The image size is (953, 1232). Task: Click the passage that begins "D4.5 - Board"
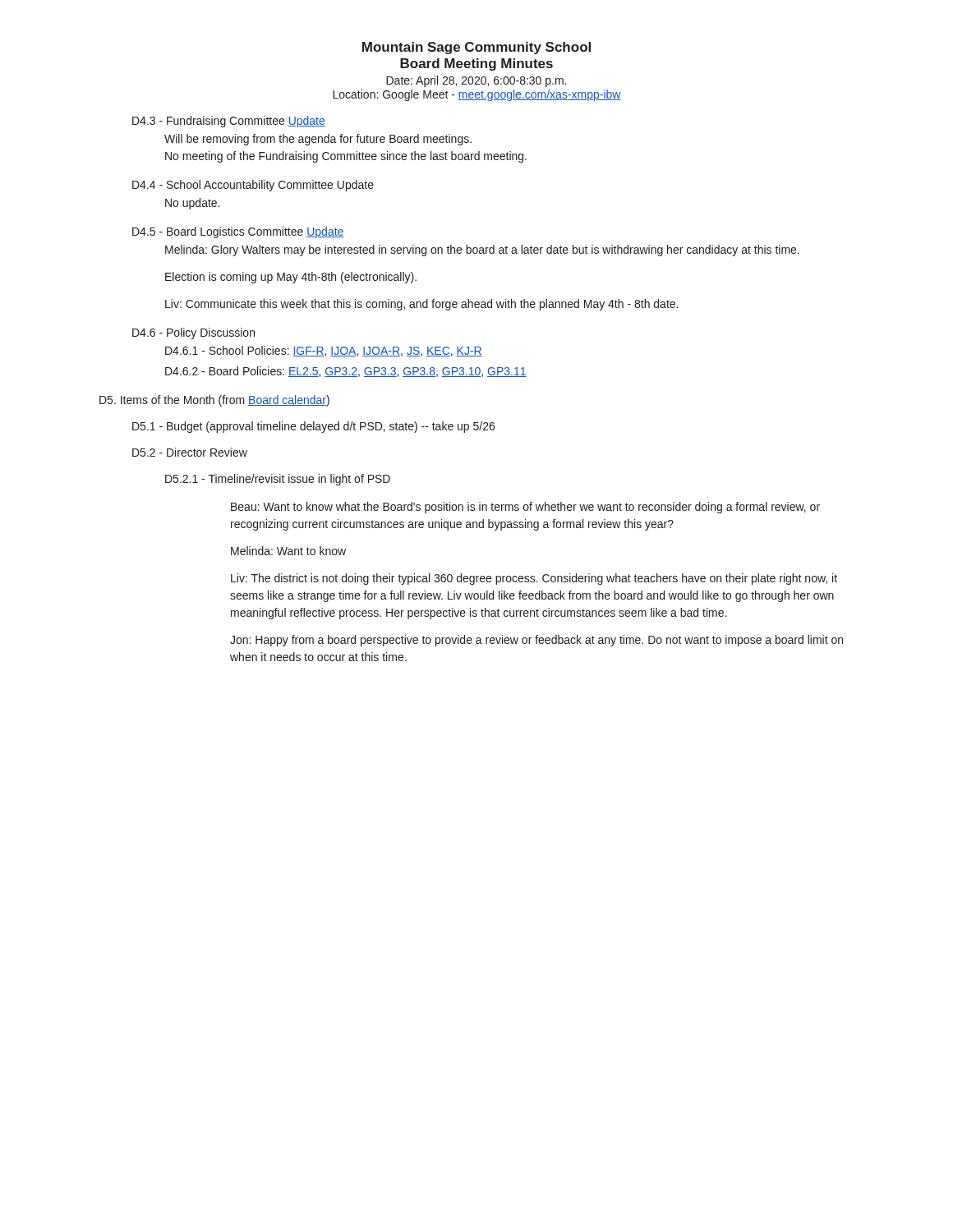[x=238, y=232]
